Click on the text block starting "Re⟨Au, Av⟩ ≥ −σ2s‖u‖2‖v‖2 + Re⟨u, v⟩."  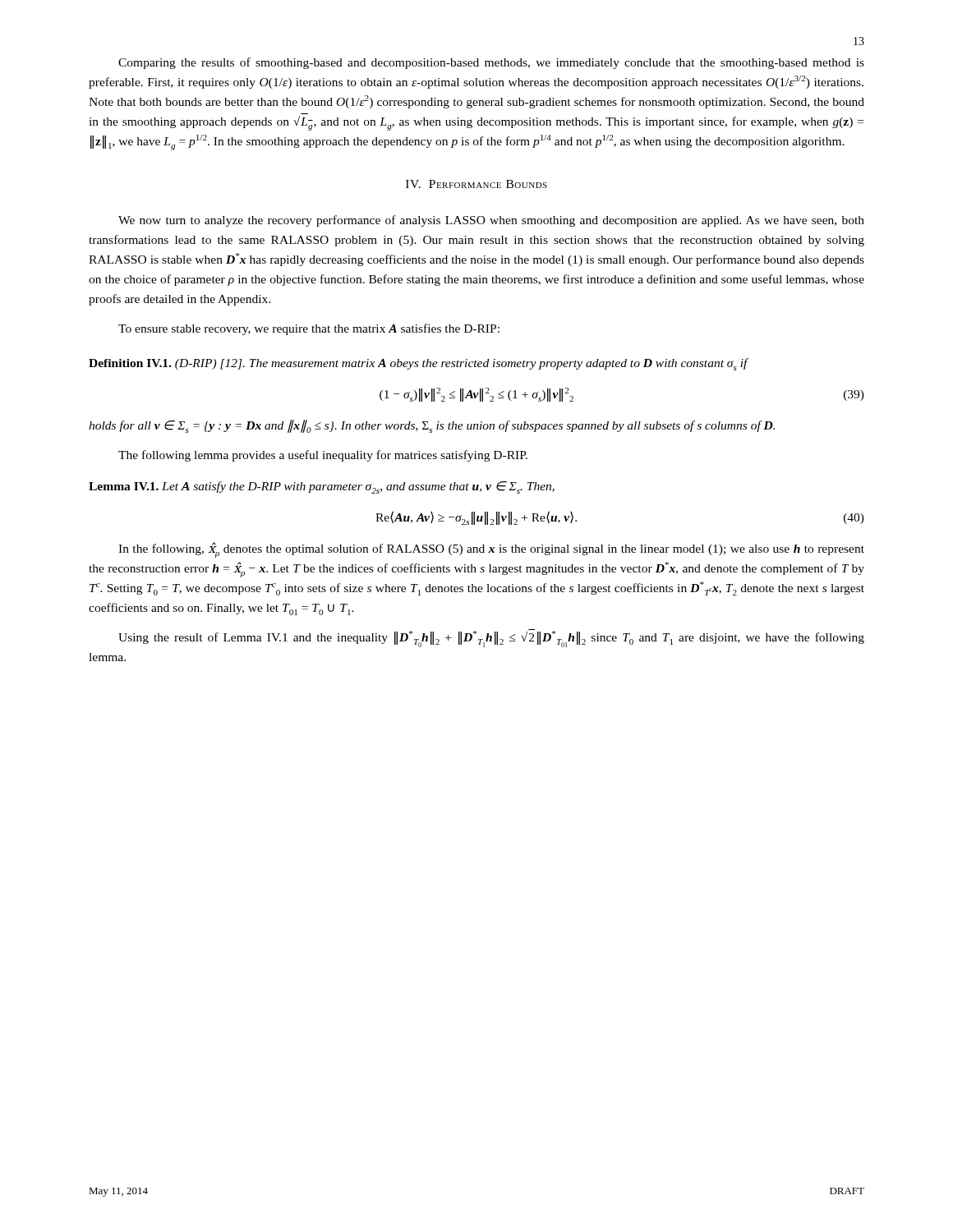click(x=473, y=518)
